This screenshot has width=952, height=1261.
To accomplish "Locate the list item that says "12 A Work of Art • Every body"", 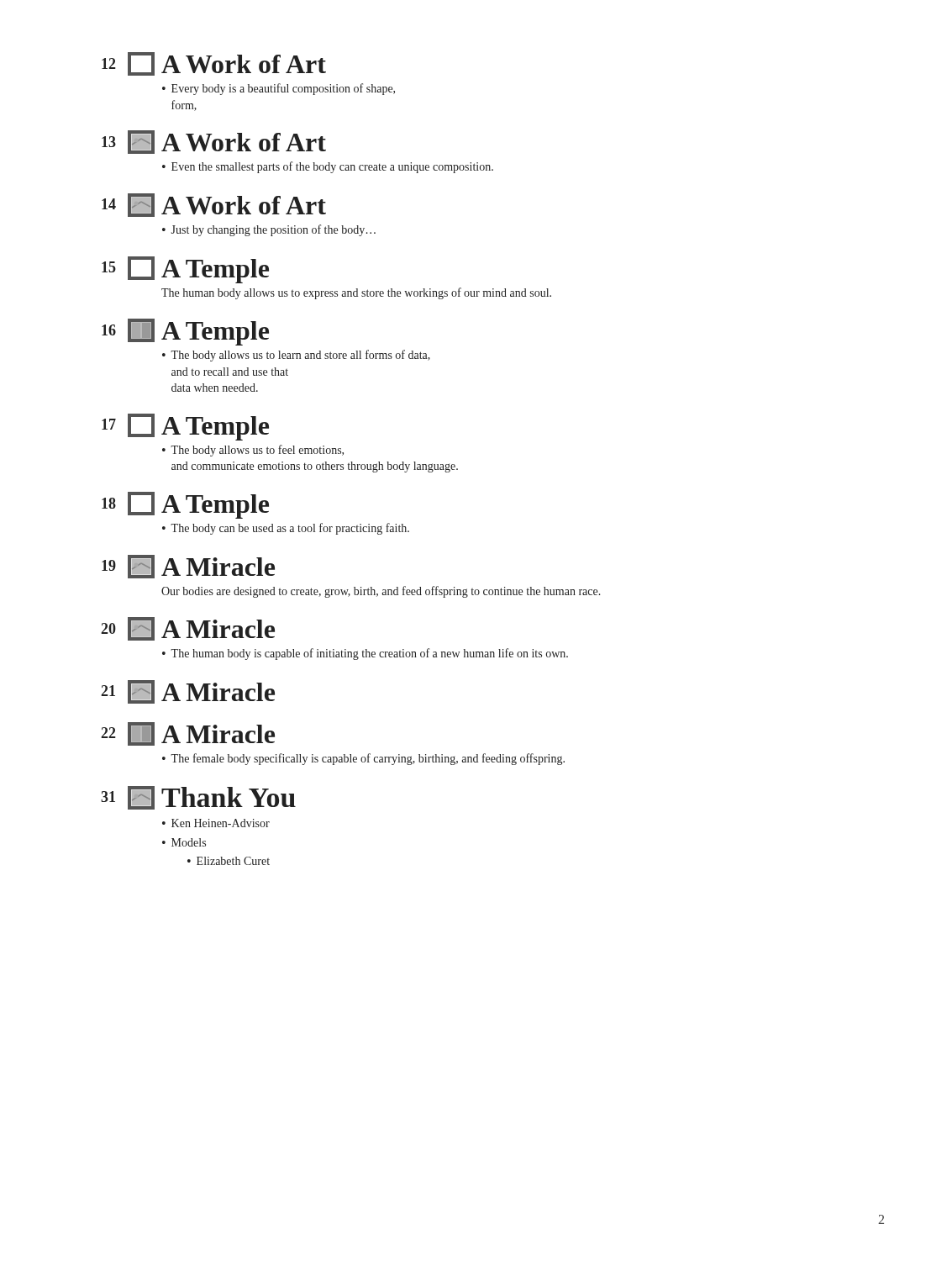I will (x=214, y=64).
